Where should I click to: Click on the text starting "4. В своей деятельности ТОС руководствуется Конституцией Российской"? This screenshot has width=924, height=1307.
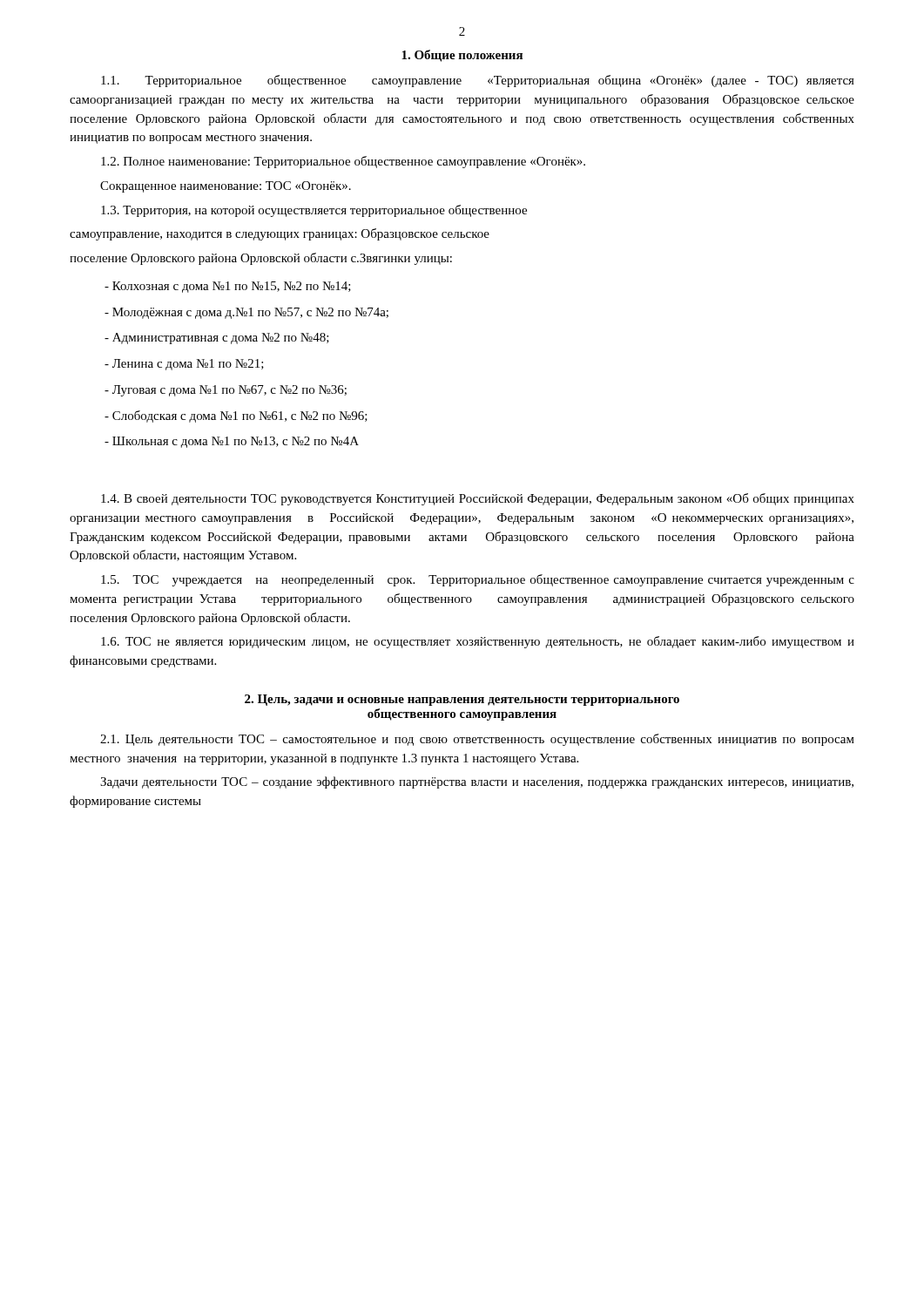pyautogui.click(x=462, y=527)
